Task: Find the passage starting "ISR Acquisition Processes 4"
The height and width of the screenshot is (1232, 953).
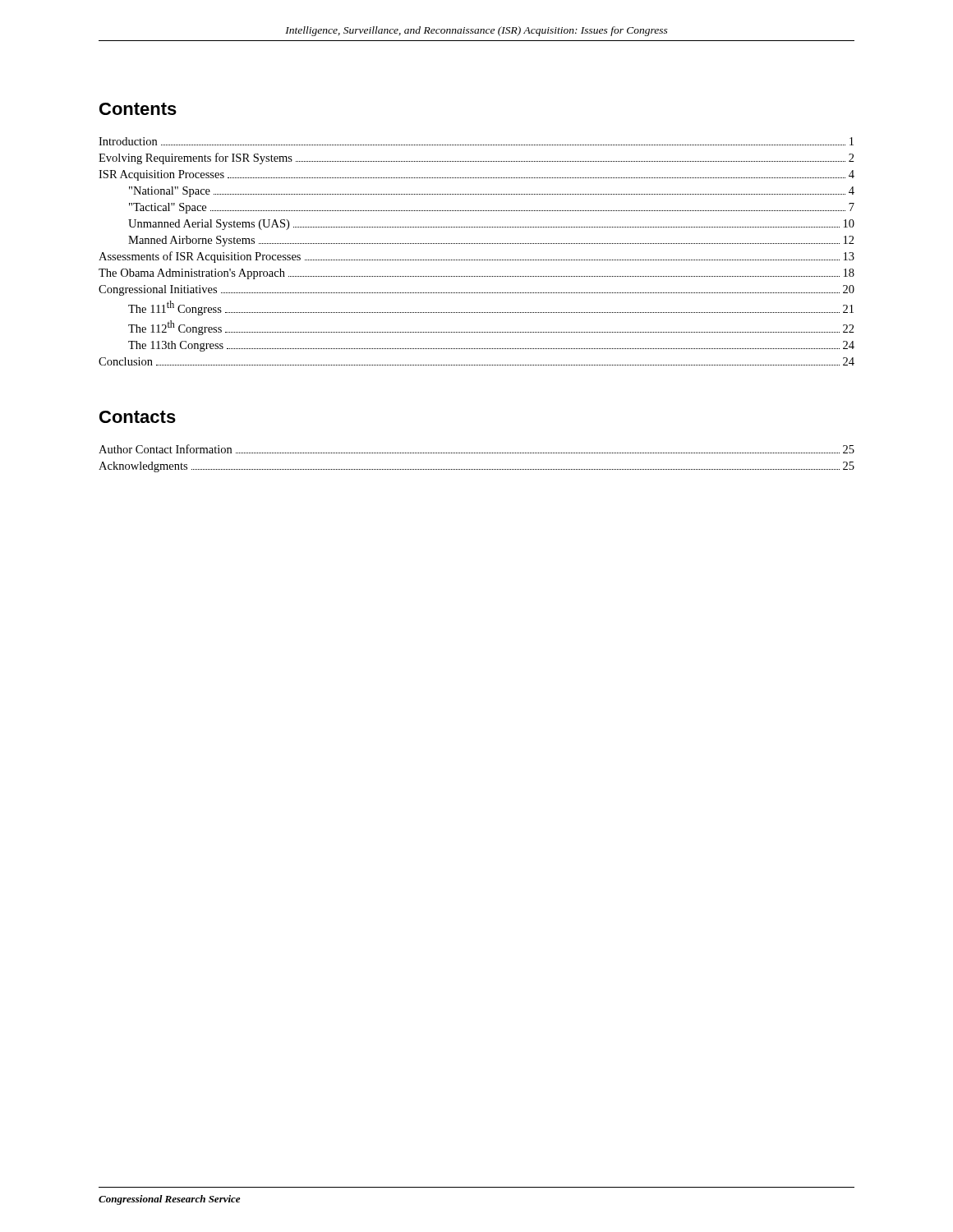Action: click(x=476, y=175)
